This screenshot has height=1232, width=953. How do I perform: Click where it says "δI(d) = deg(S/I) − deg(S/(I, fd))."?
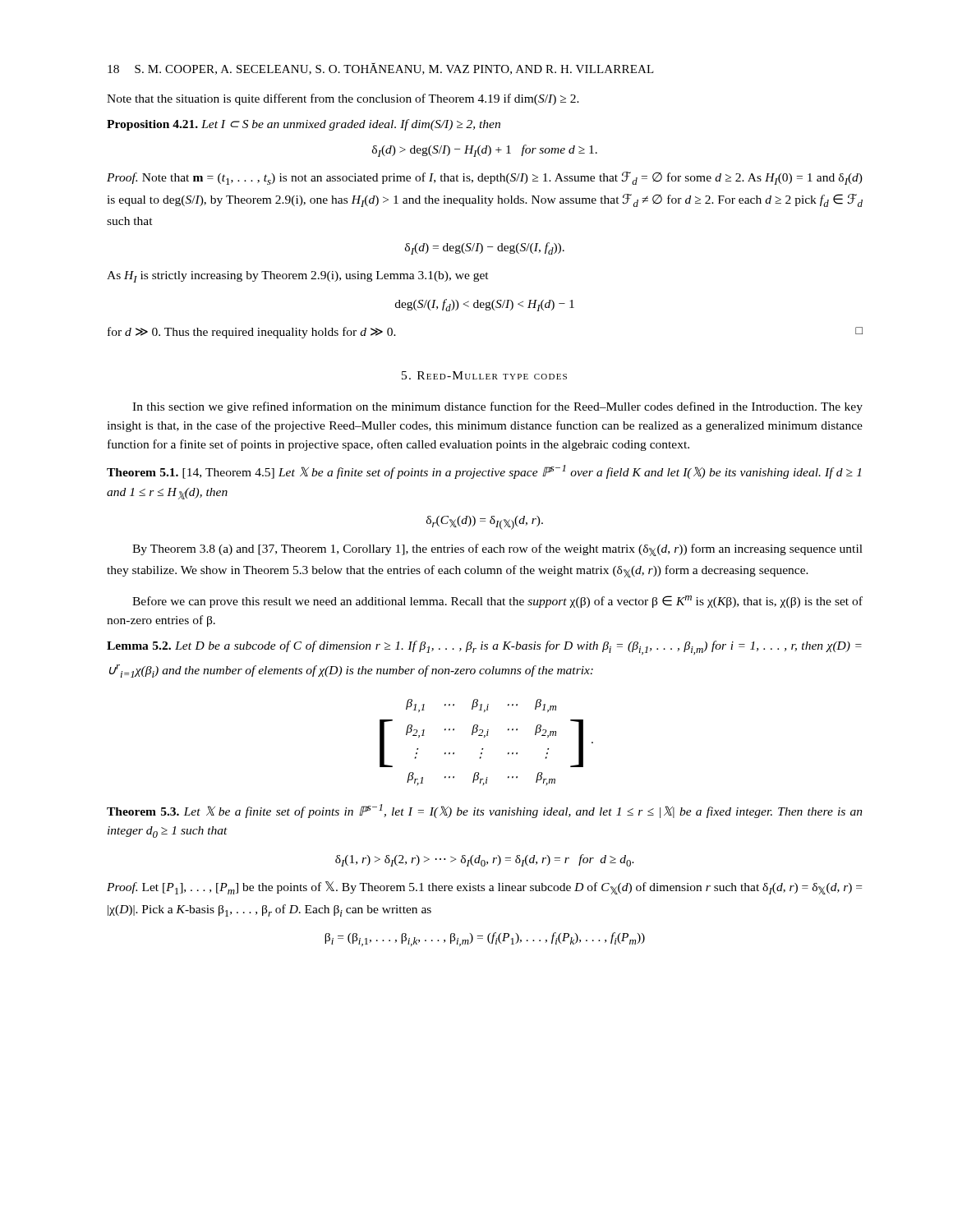(485, 248)
